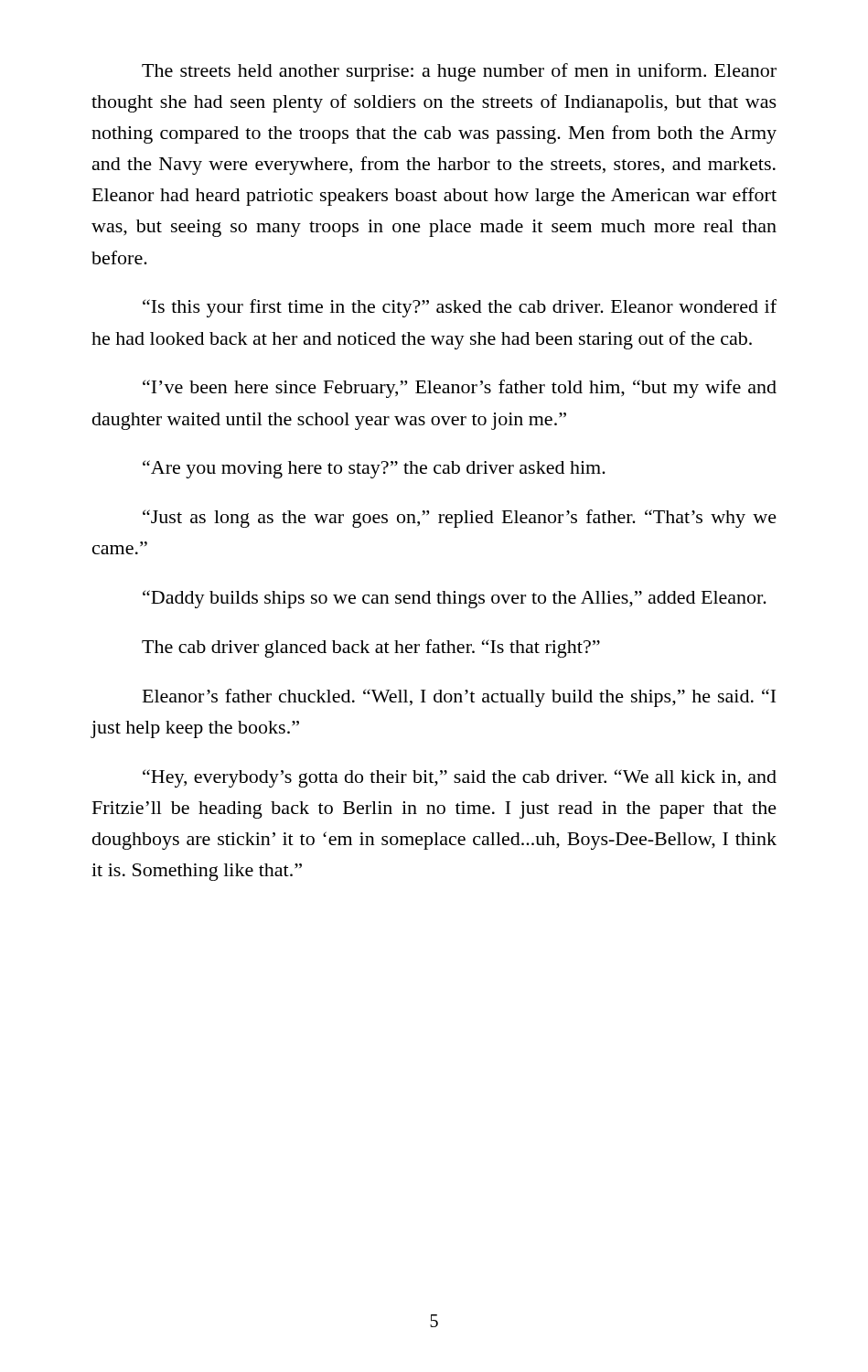Select the text block starting "“I’ve been here"

(434, 402)
